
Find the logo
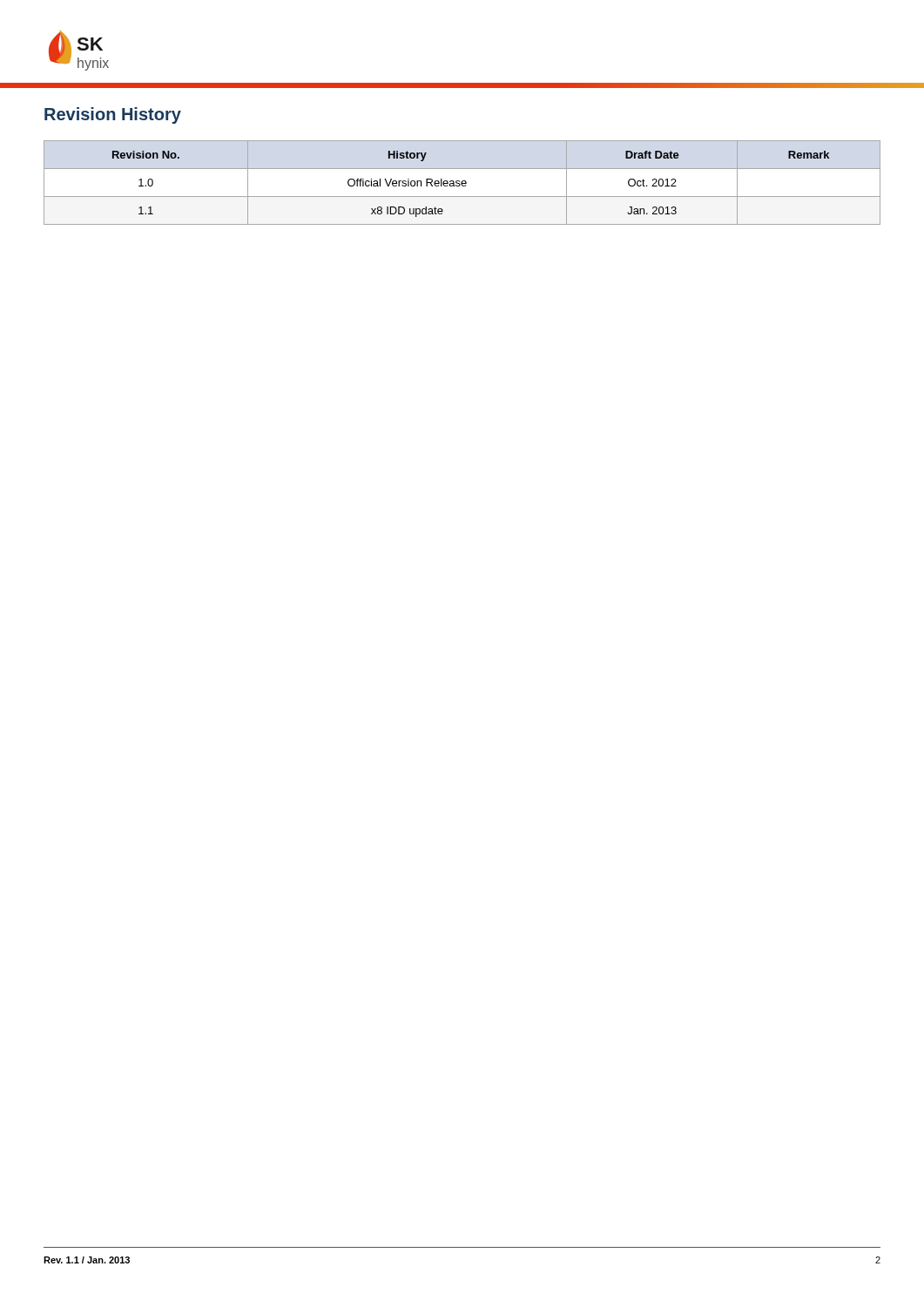(100, 52)
